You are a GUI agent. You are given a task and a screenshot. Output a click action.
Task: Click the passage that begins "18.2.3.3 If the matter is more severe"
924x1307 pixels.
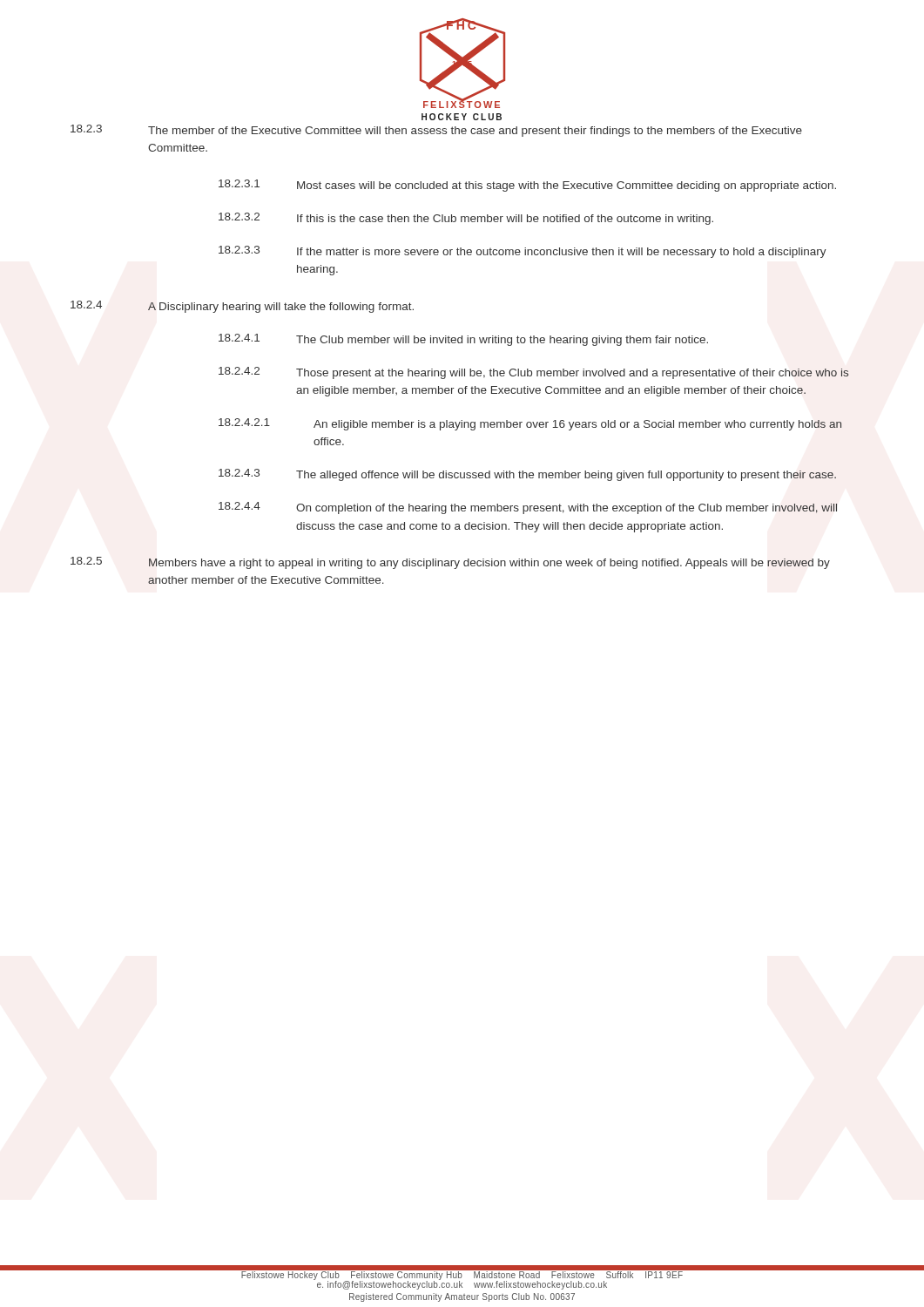[x=536, y=261]
